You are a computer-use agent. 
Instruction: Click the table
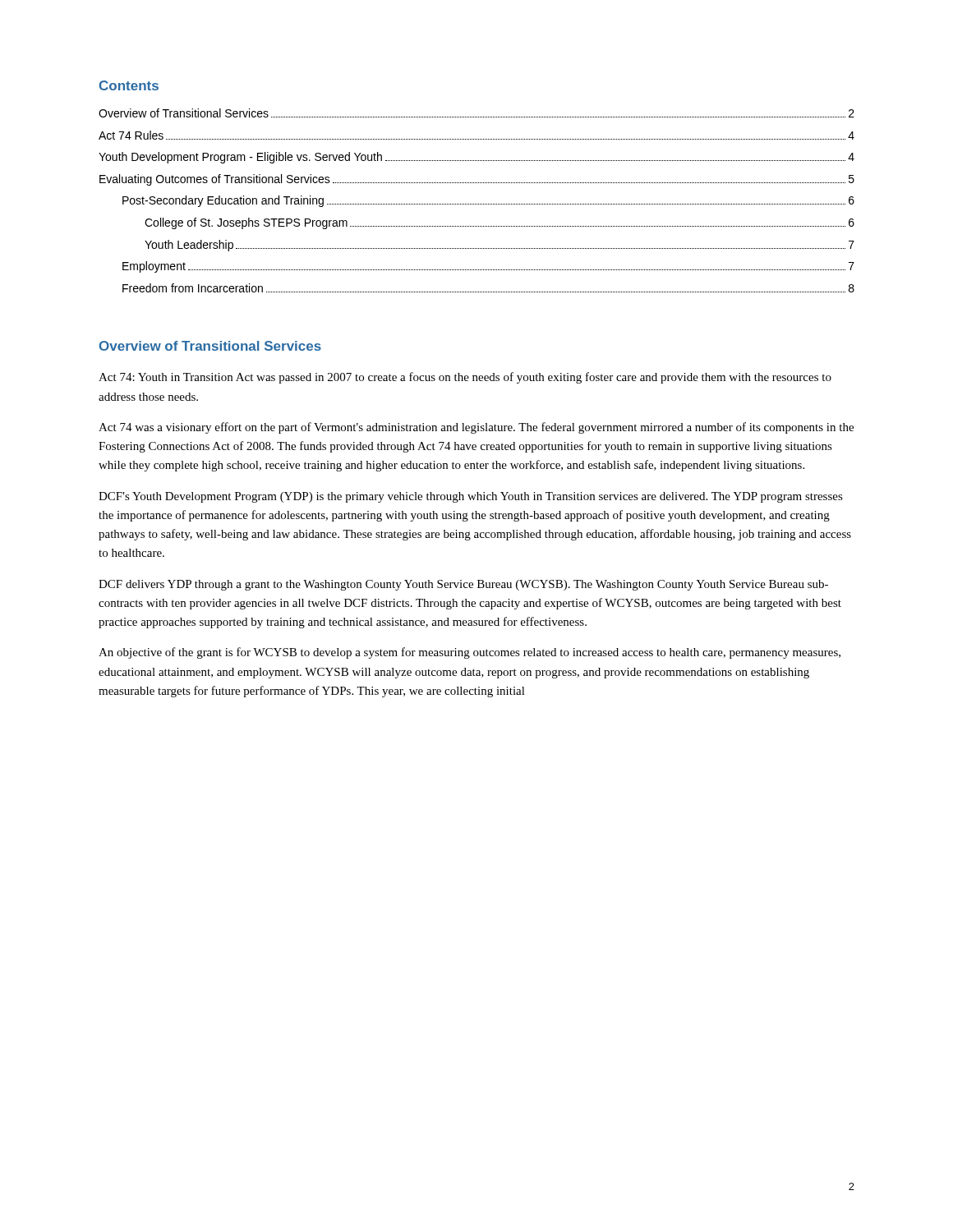pyautogui.click(x=476, y=201)
